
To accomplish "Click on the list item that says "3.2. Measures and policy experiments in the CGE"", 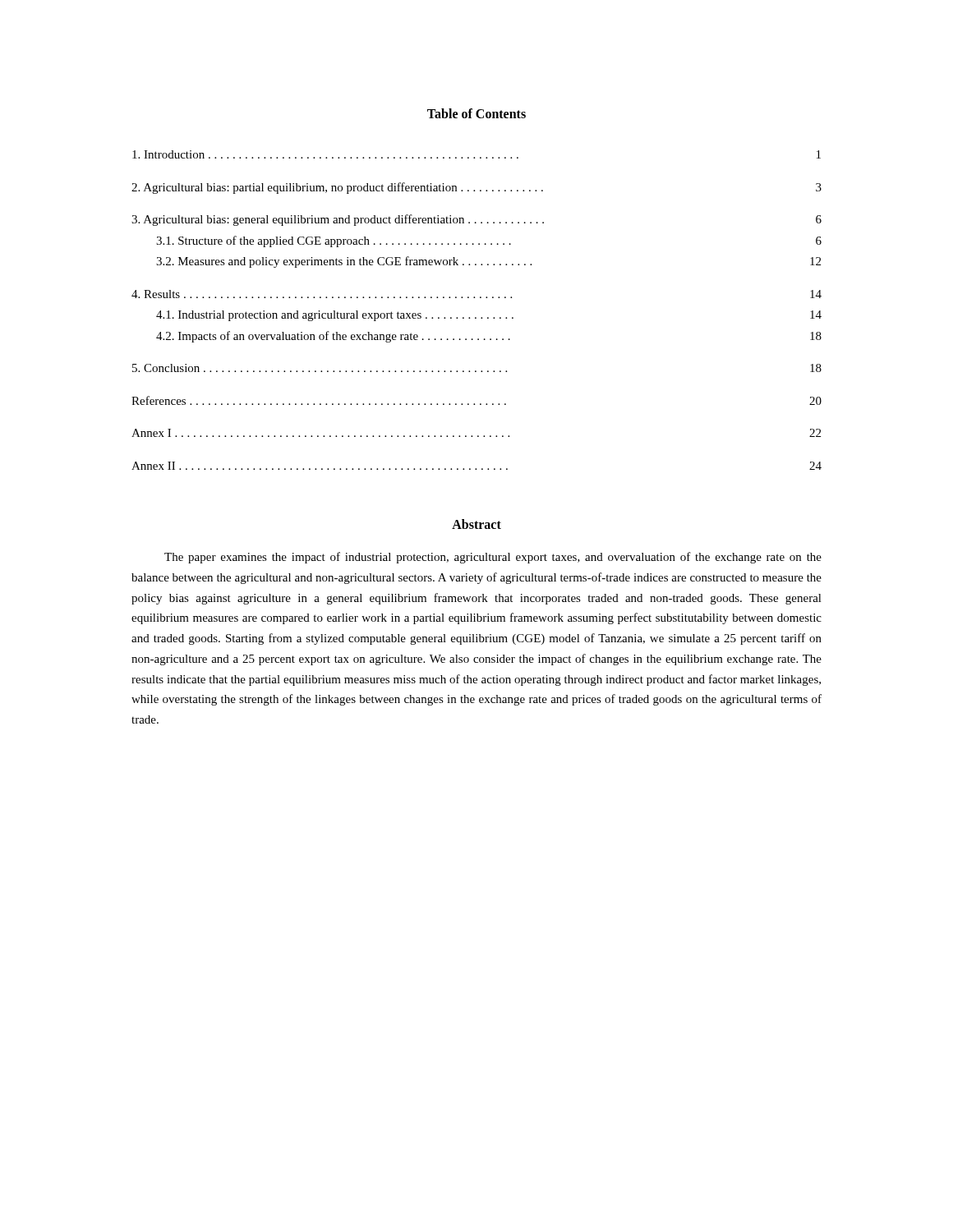I will click(489, 262).
